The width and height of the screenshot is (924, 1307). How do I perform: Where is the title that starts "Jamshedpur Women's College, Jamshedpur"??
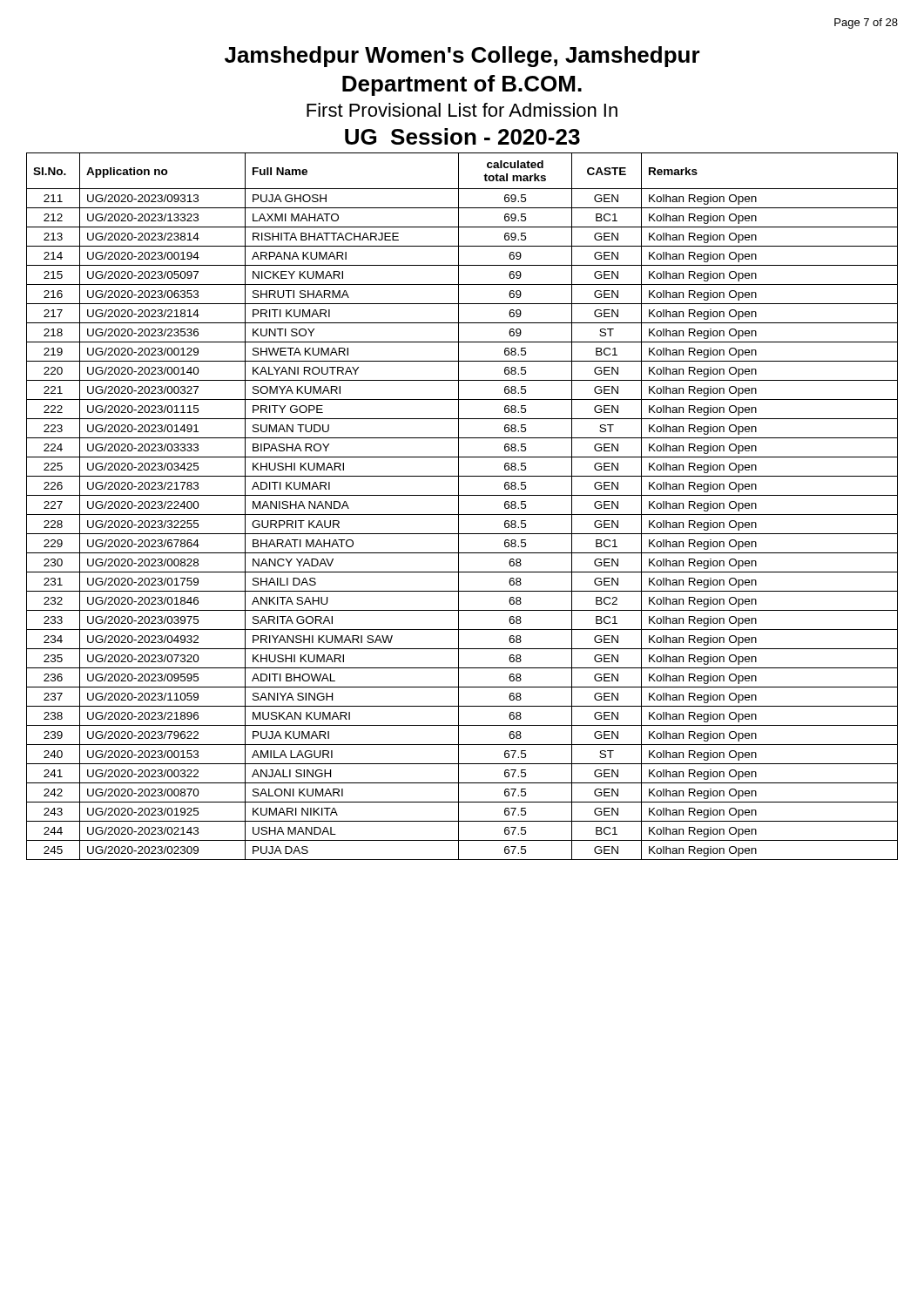462,96
